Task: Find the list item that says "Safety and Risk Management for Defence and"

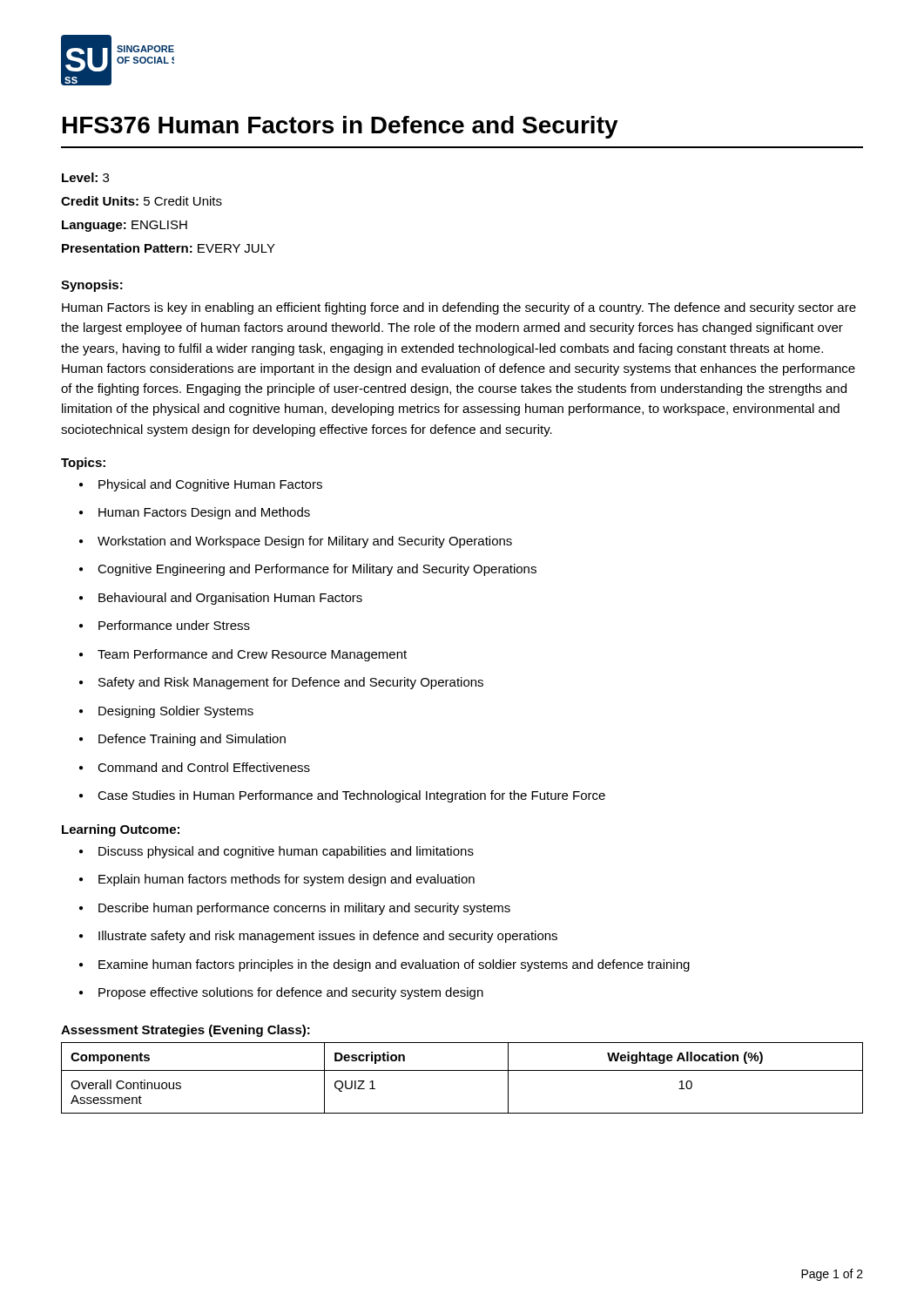Action: click(462, 683)
